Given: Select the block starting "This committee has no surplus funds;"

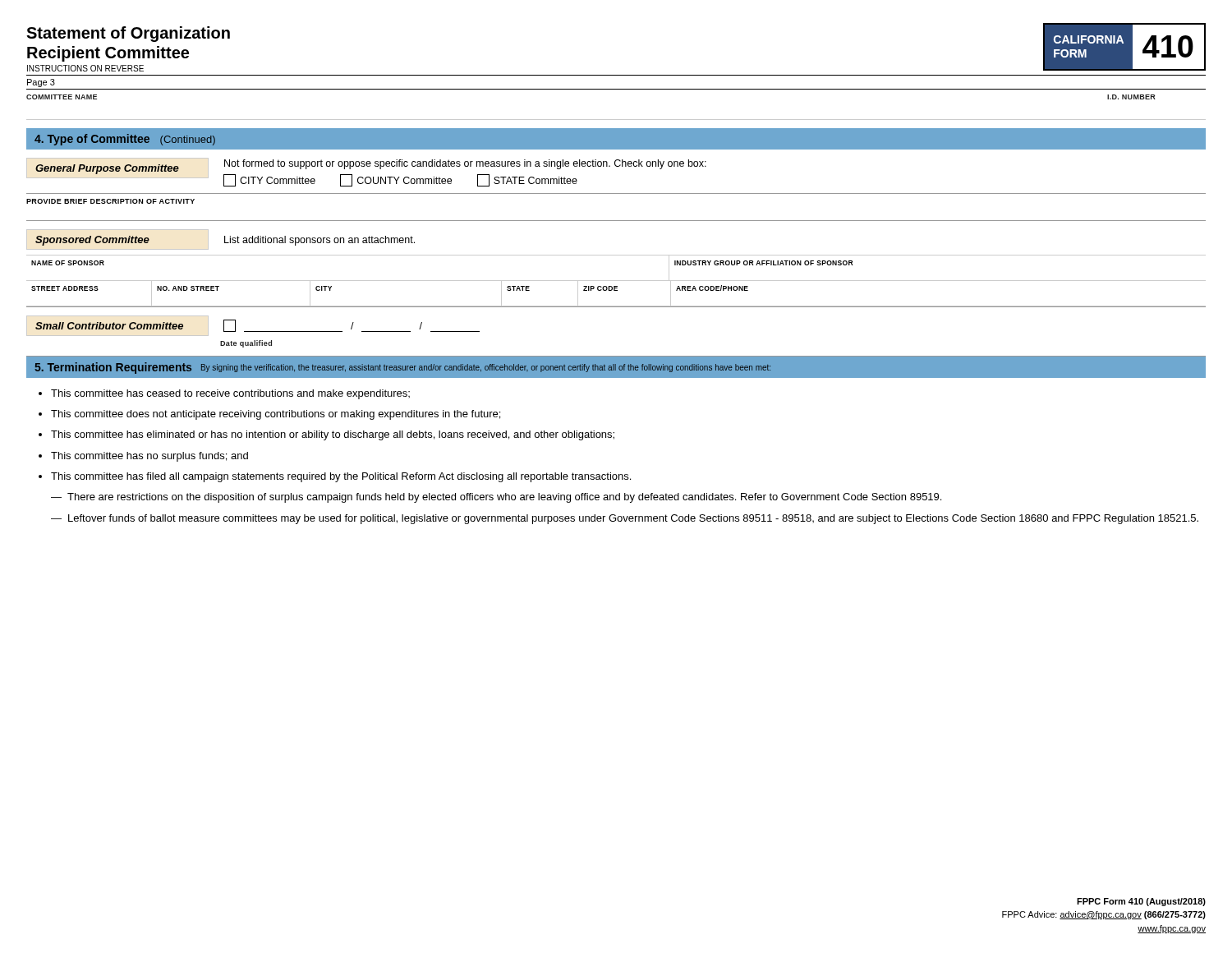Looking at the screenshot, I should click(150, 455).
